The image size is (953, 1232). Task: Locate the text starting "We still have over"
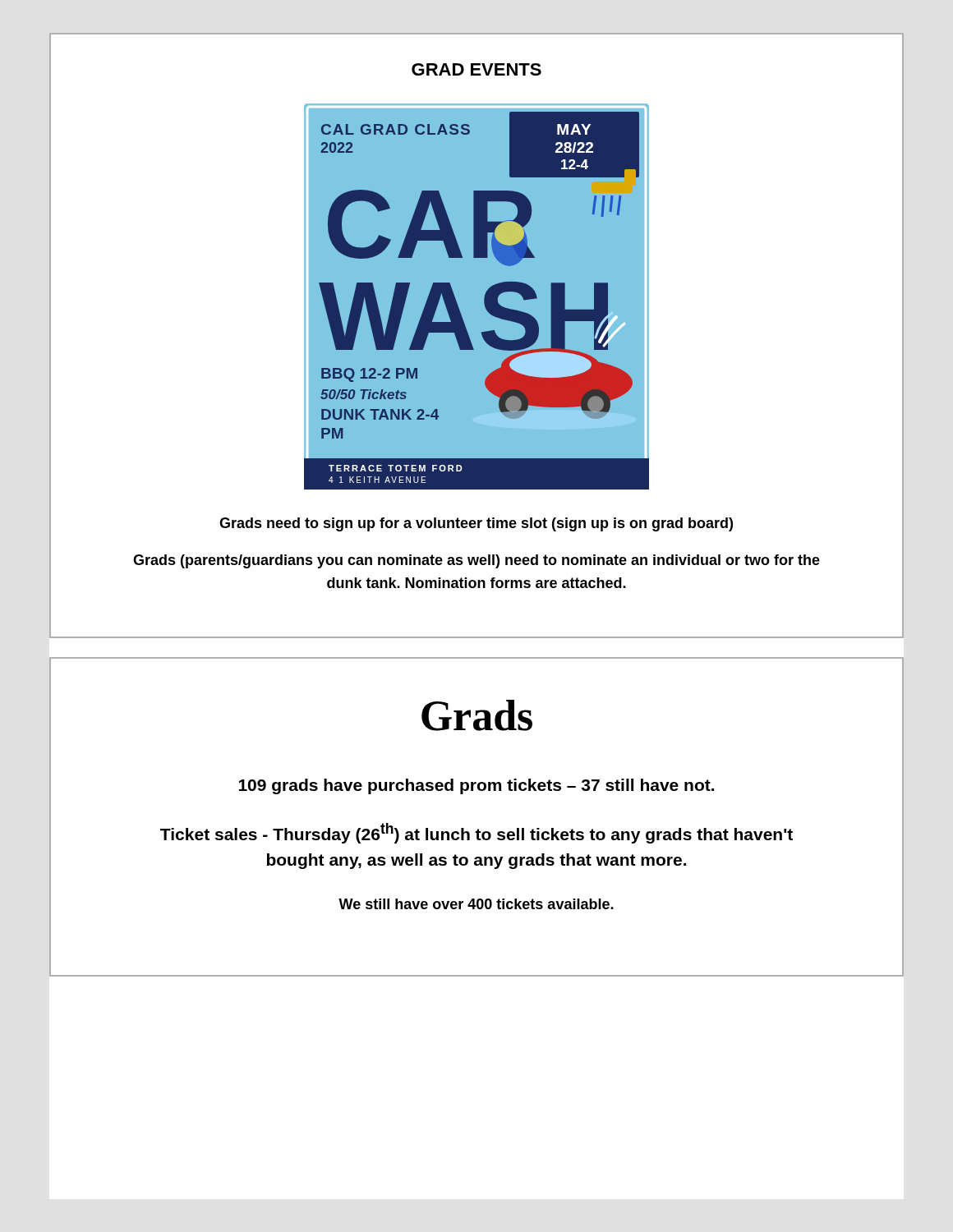[x=476, y=905]
